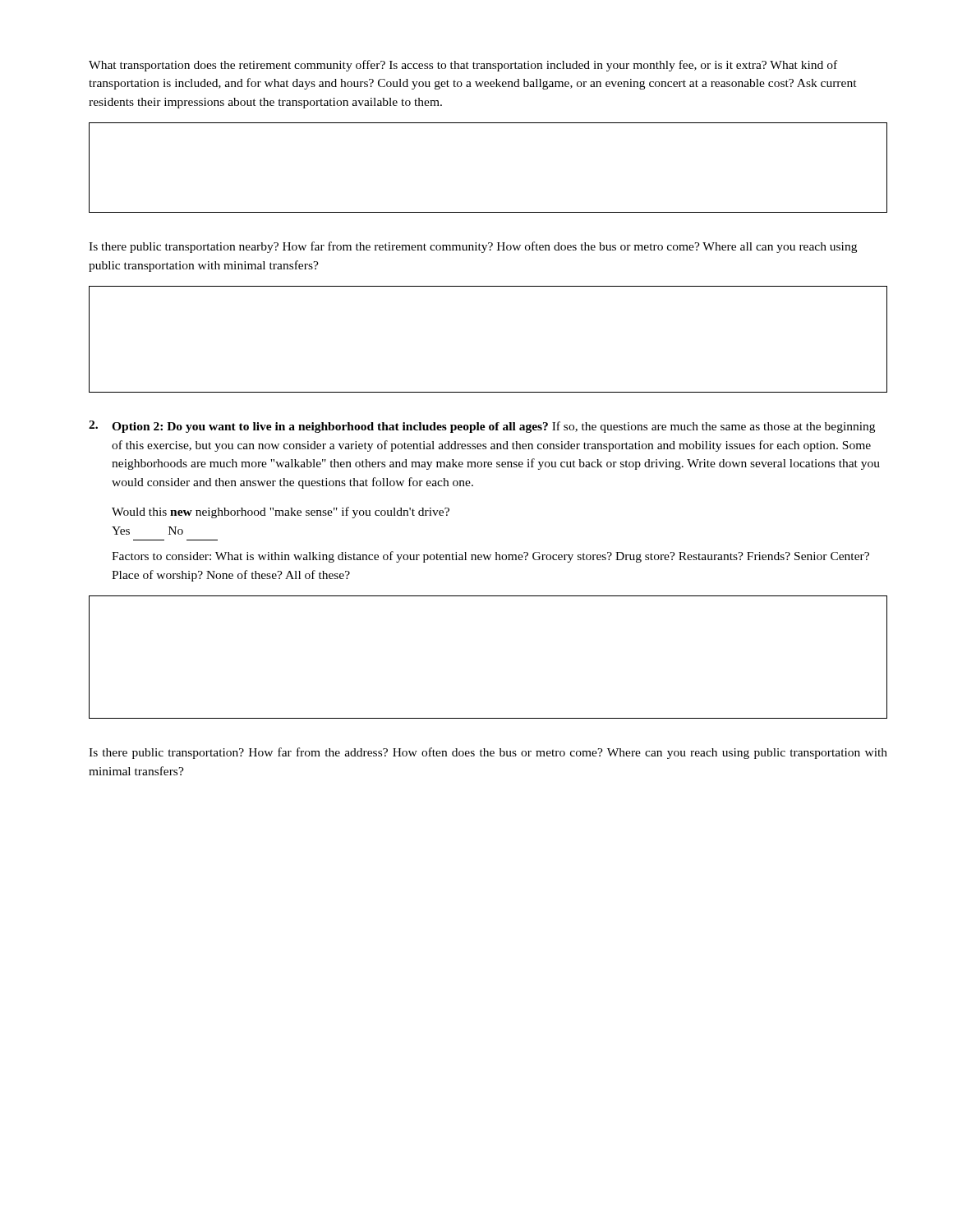Viewport: 953px width, 1232px height.
Task: Find the block on this page that starts "What transportation does"
Action: coord(473,83)
